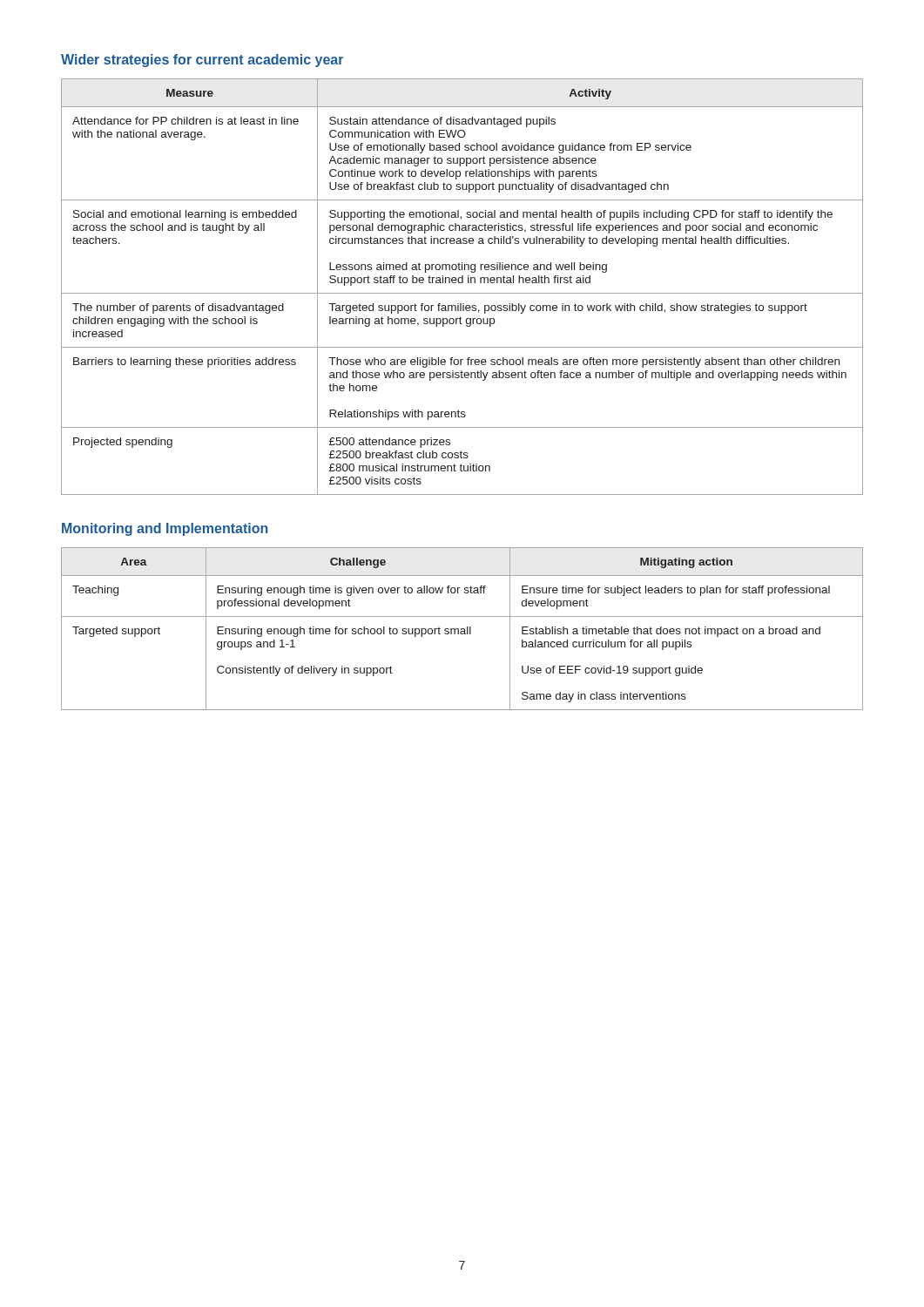Click on the section header that reads "Monitoring and Implementation"
Viewport: 924px width, 1307px height.
tap(165, 528)
